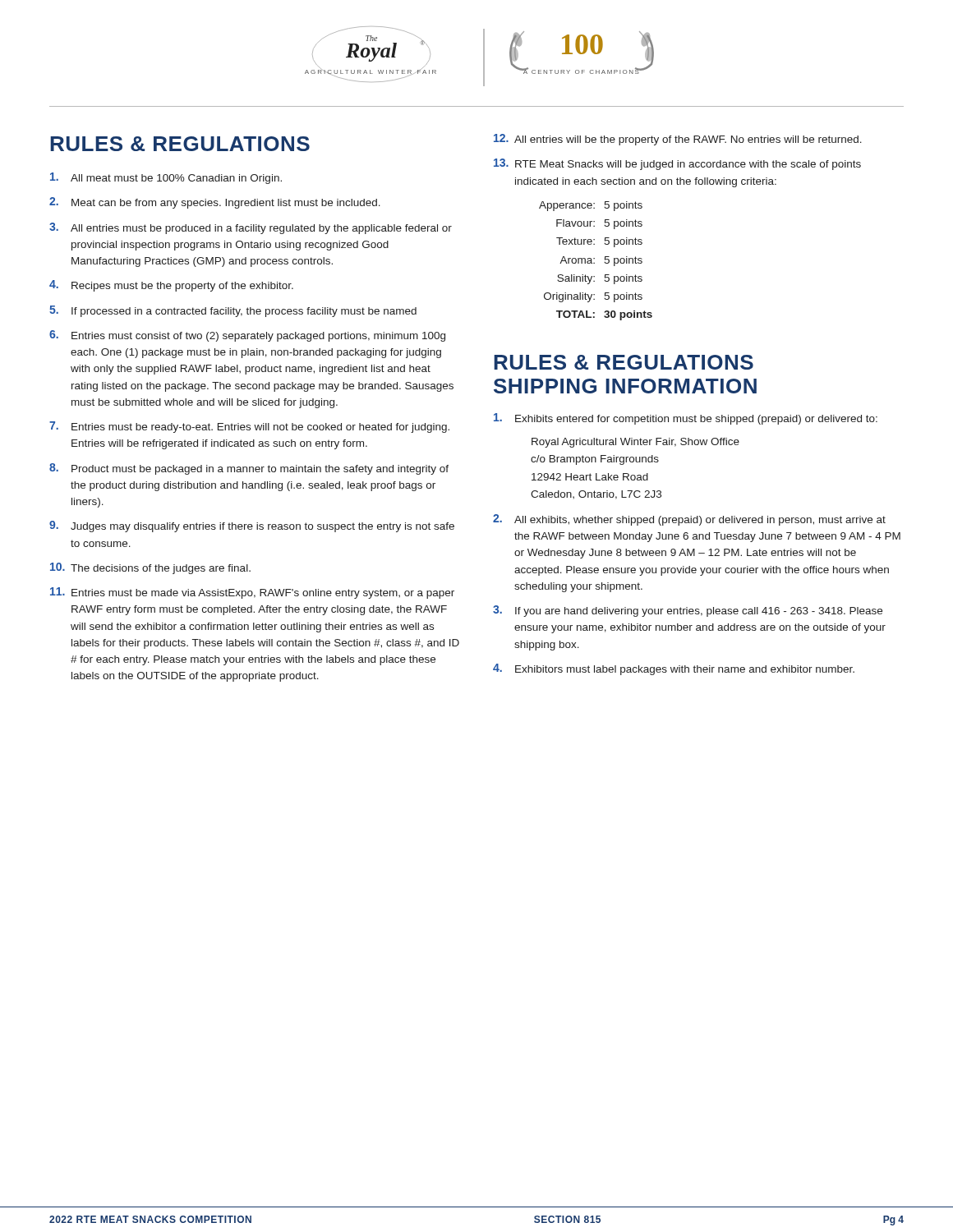
Task: Find the block on this page that starts "8. Product must be packaged in a manner"
Action: tap(255, 485)
